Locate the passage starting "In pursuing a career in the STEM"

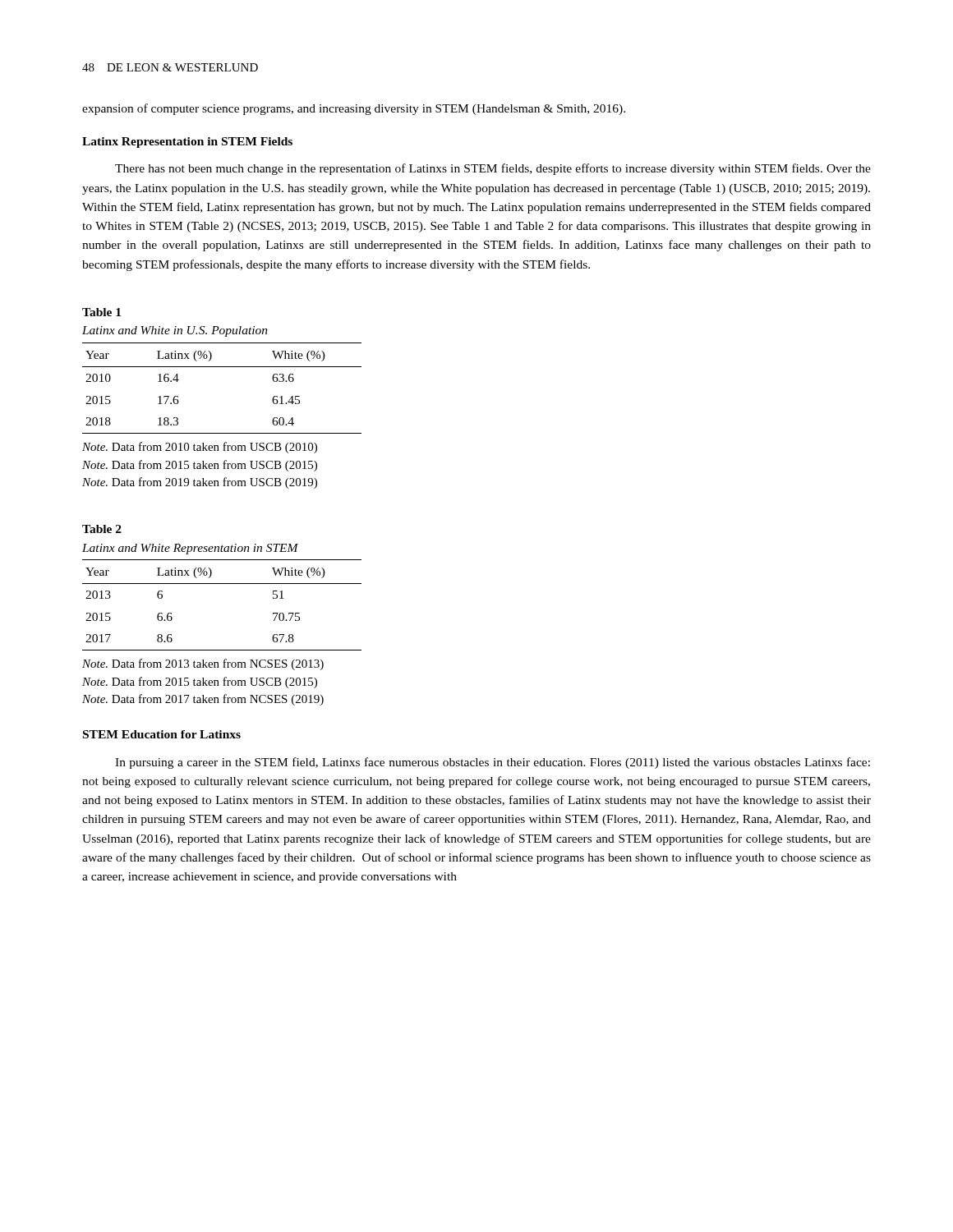[x=476, y=819]
